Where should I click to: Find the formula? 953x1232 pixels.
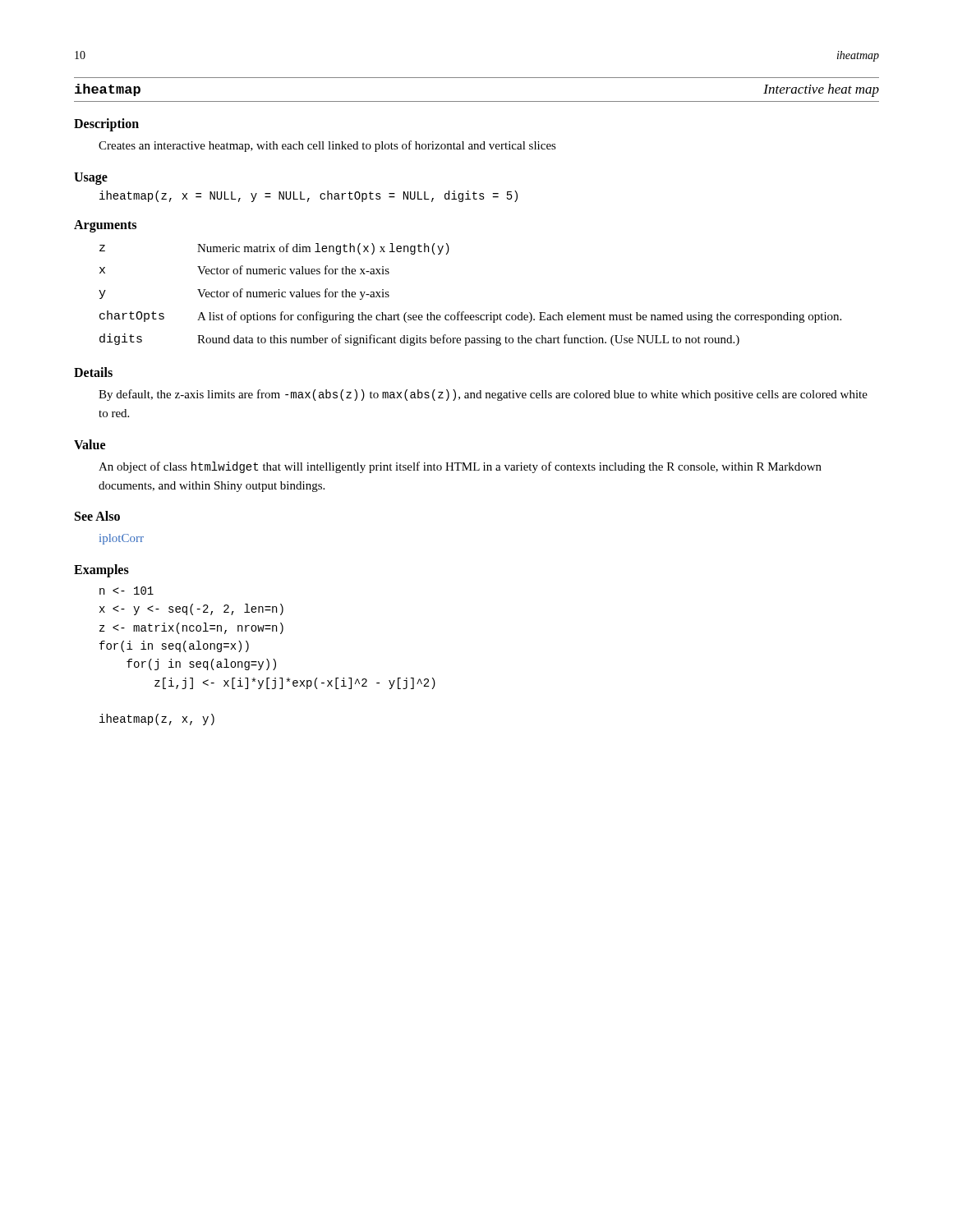(x=309, y=196)
